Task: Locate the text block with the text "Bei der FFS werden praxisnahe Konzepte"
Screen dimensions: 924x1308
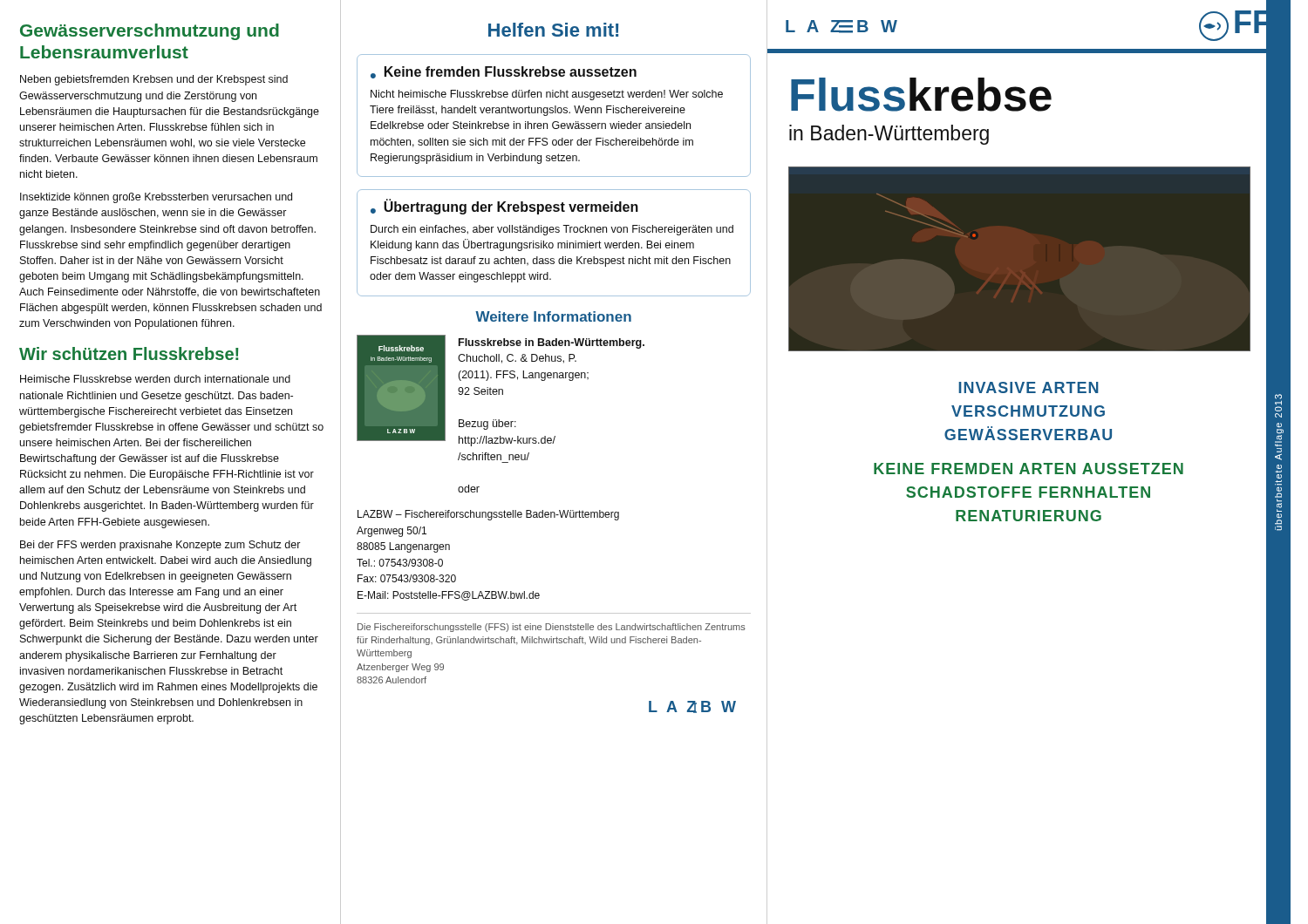Action: click(172, 631)
